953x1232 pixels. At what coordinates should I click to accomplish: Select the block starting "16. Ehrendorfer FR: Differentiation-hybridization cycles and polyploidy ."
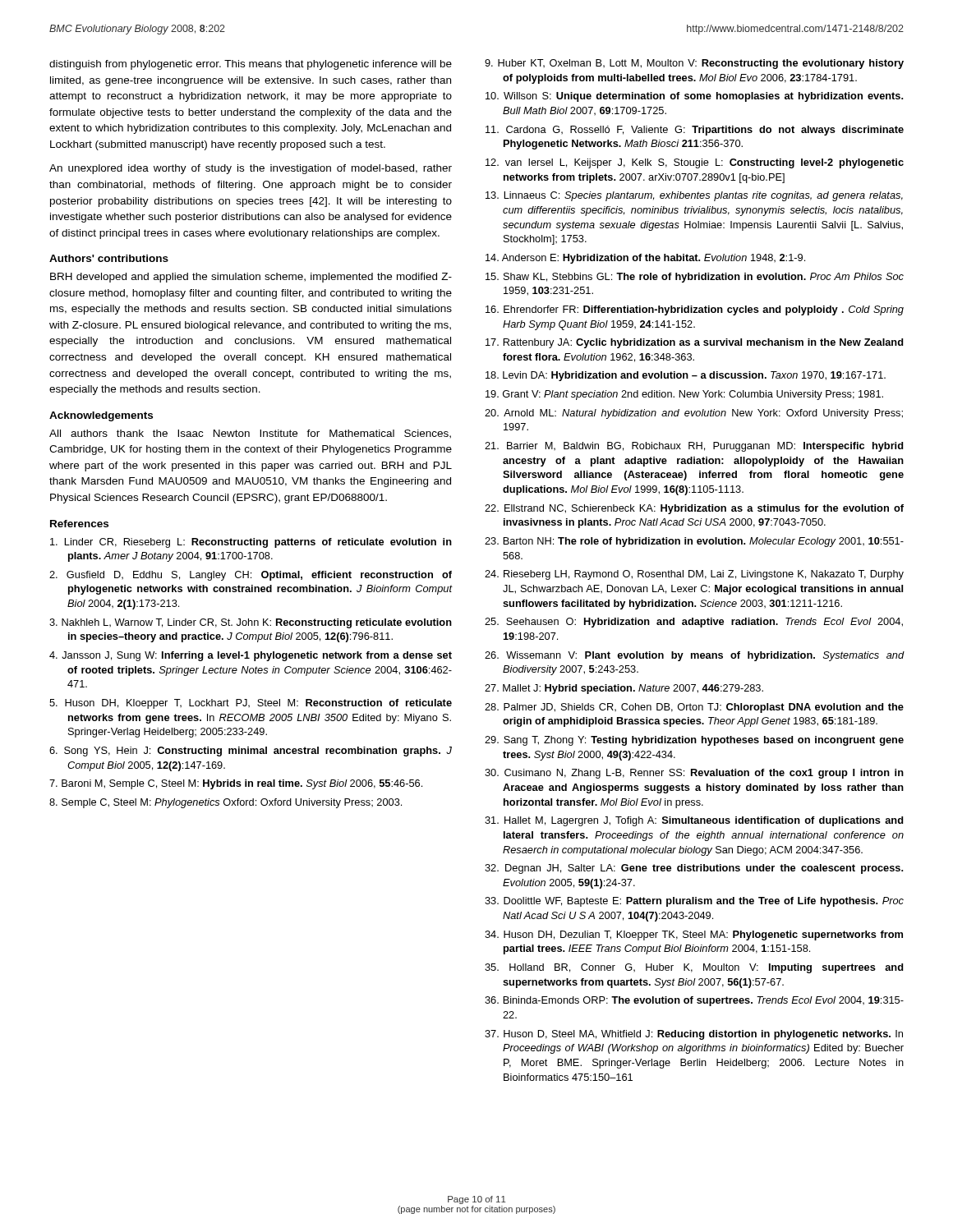694,316
